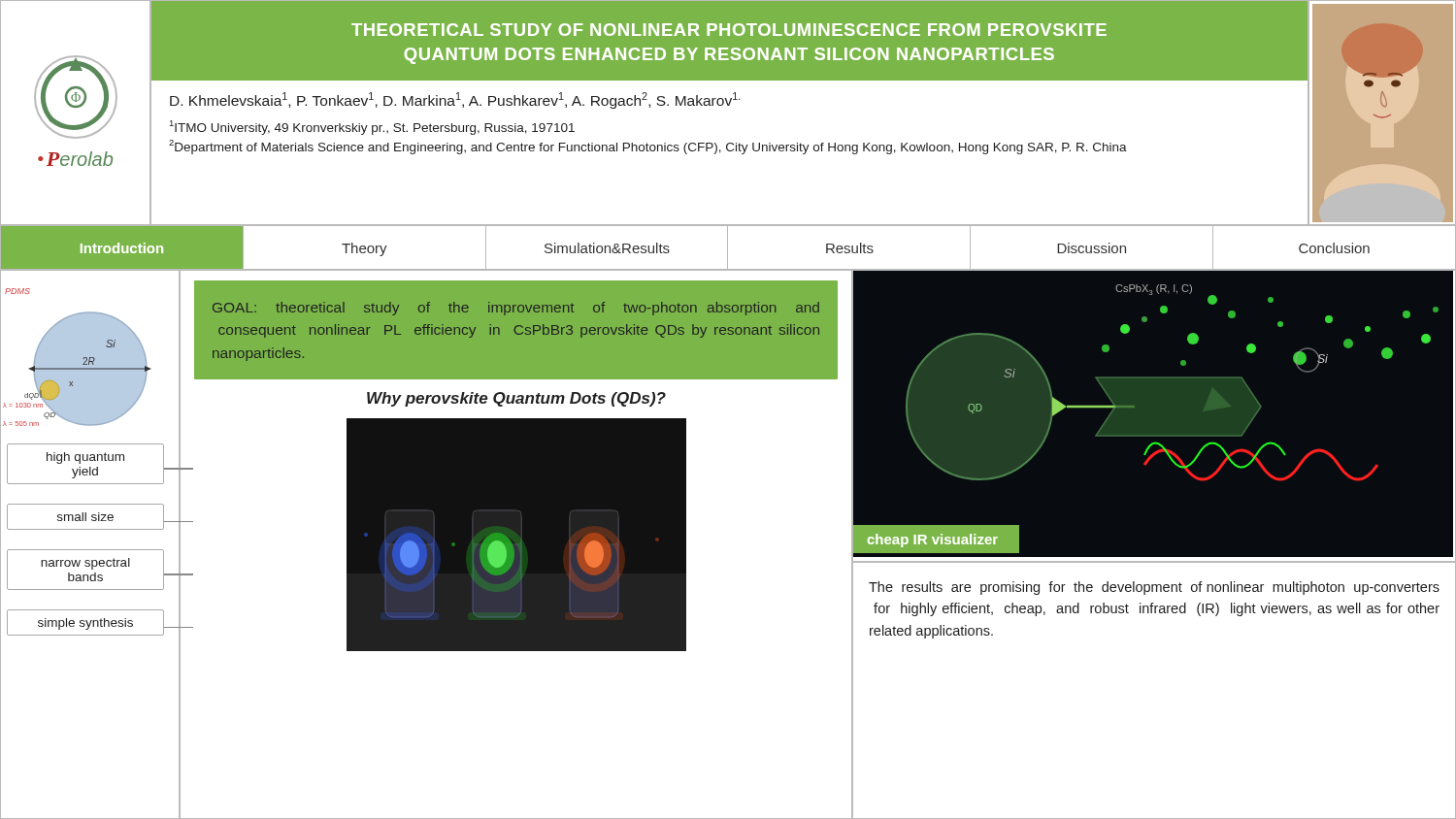Locate the title that reads "THEORETICAL STUDY OF NONLINEAR PHOTOLUMINESCENCE"
Viewport: 1456px width, 819px height.
click(729, 42)
